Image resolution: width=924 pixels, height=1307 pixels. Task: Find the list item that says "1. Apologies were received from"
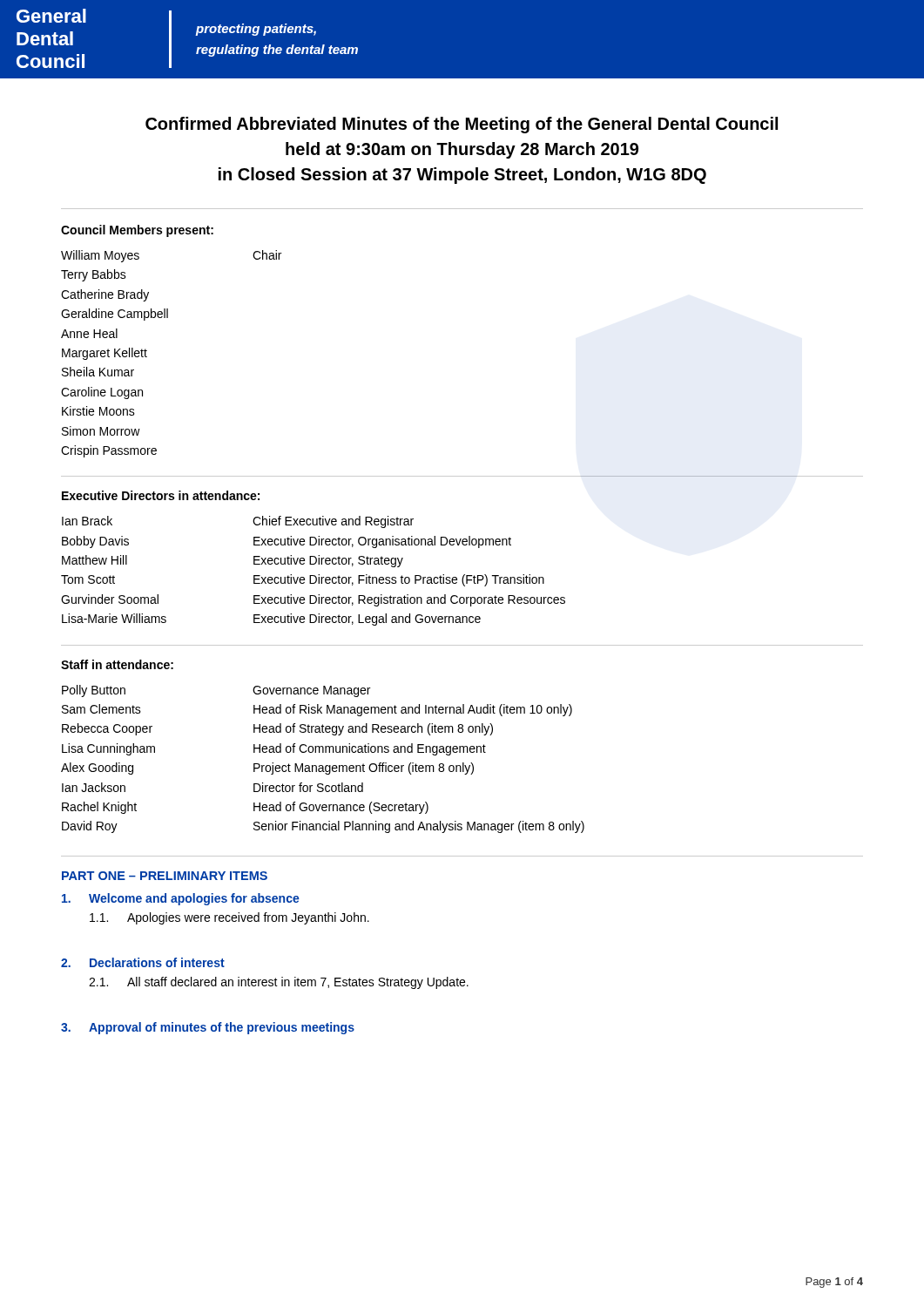point(229,917)
